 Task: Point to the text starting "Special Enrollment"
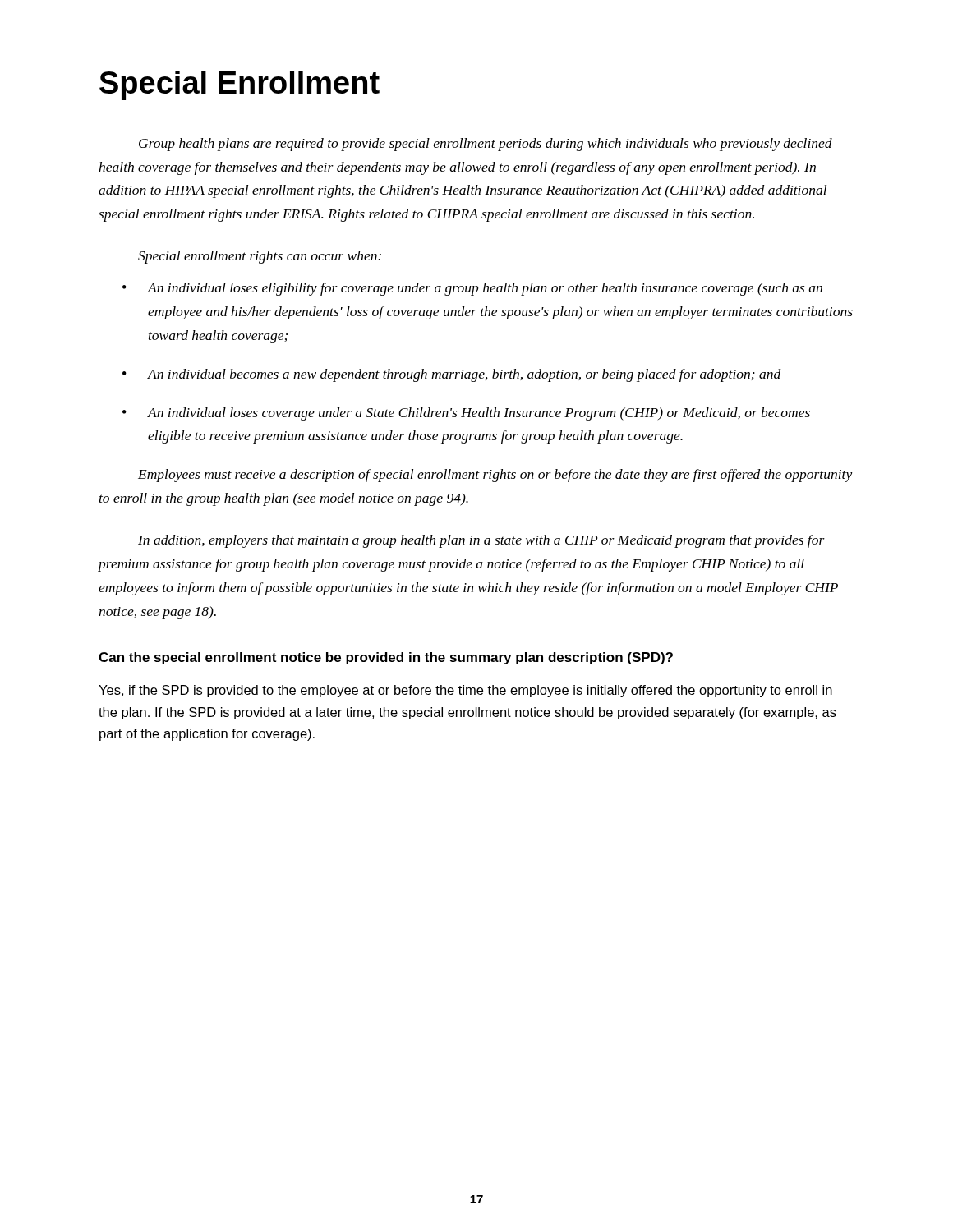[x=239, y=85]
